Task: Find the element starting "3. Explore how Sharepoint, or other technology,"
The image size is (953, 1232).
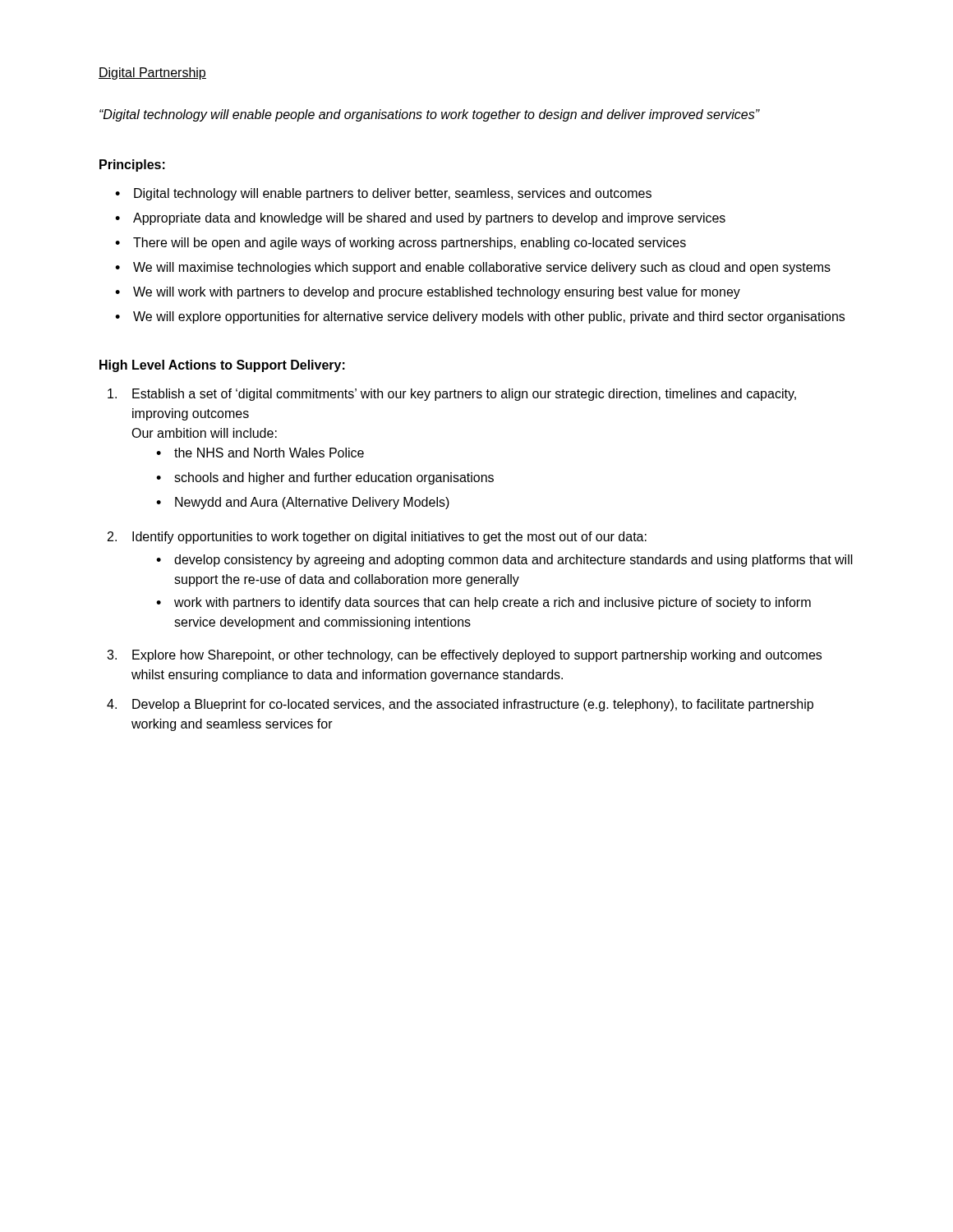Action: [x=481, y=665]
